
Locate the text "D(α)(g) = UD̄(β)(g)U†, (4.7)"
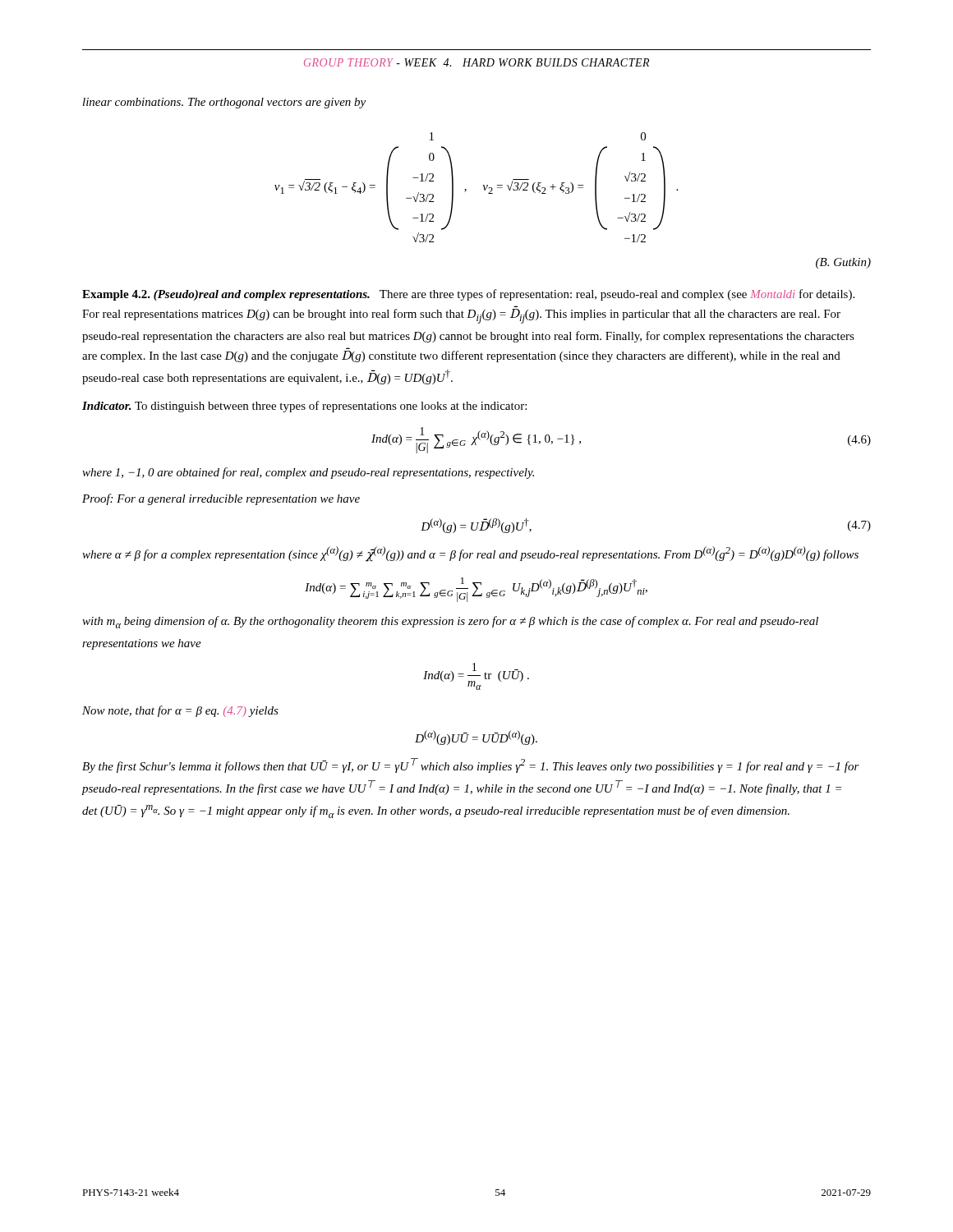tap(488, 525)
